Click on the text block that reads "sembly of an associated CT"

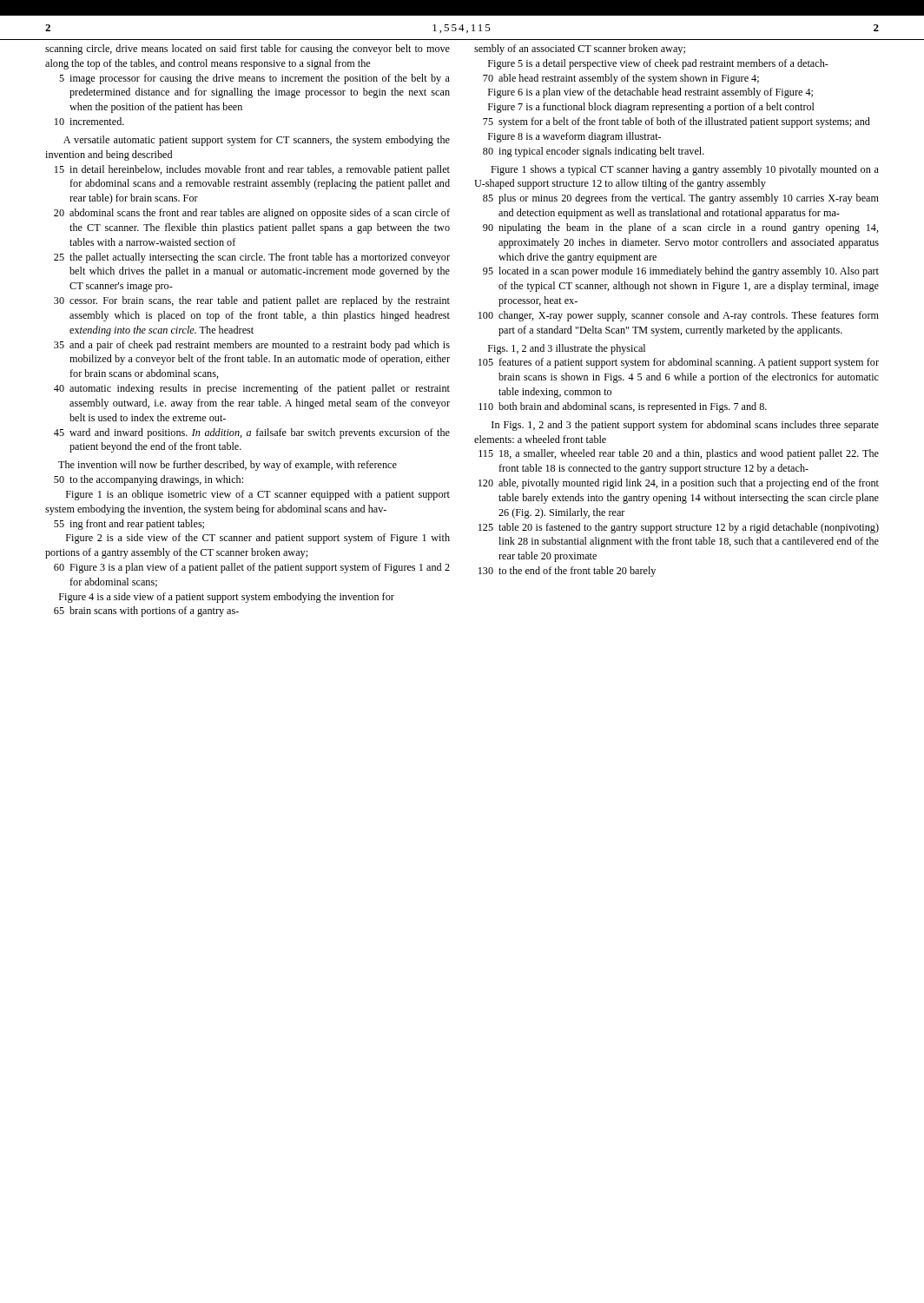677,310
